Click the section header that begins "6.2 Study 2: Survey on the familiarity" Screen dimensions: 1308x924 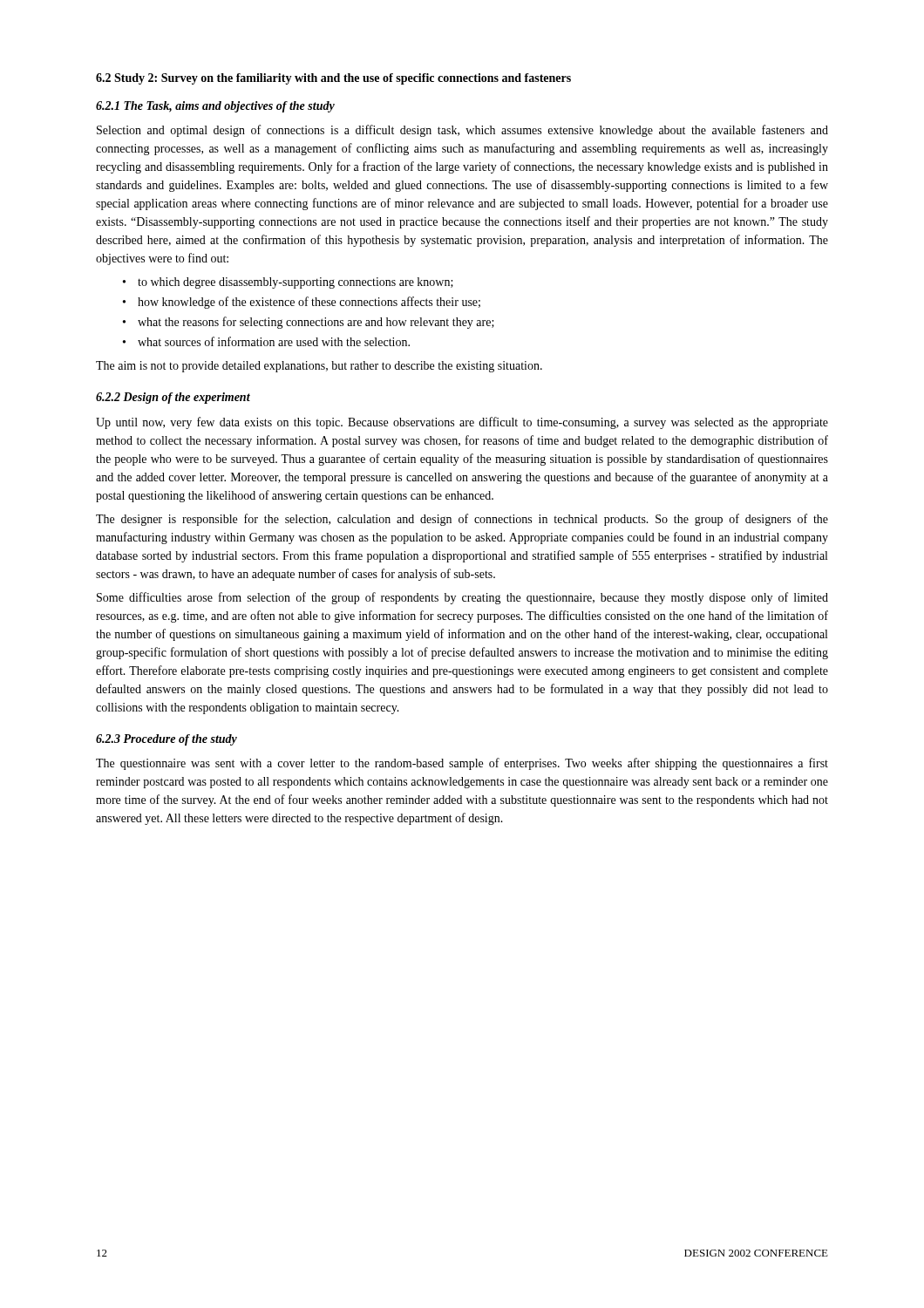click(x=334, y=78)
